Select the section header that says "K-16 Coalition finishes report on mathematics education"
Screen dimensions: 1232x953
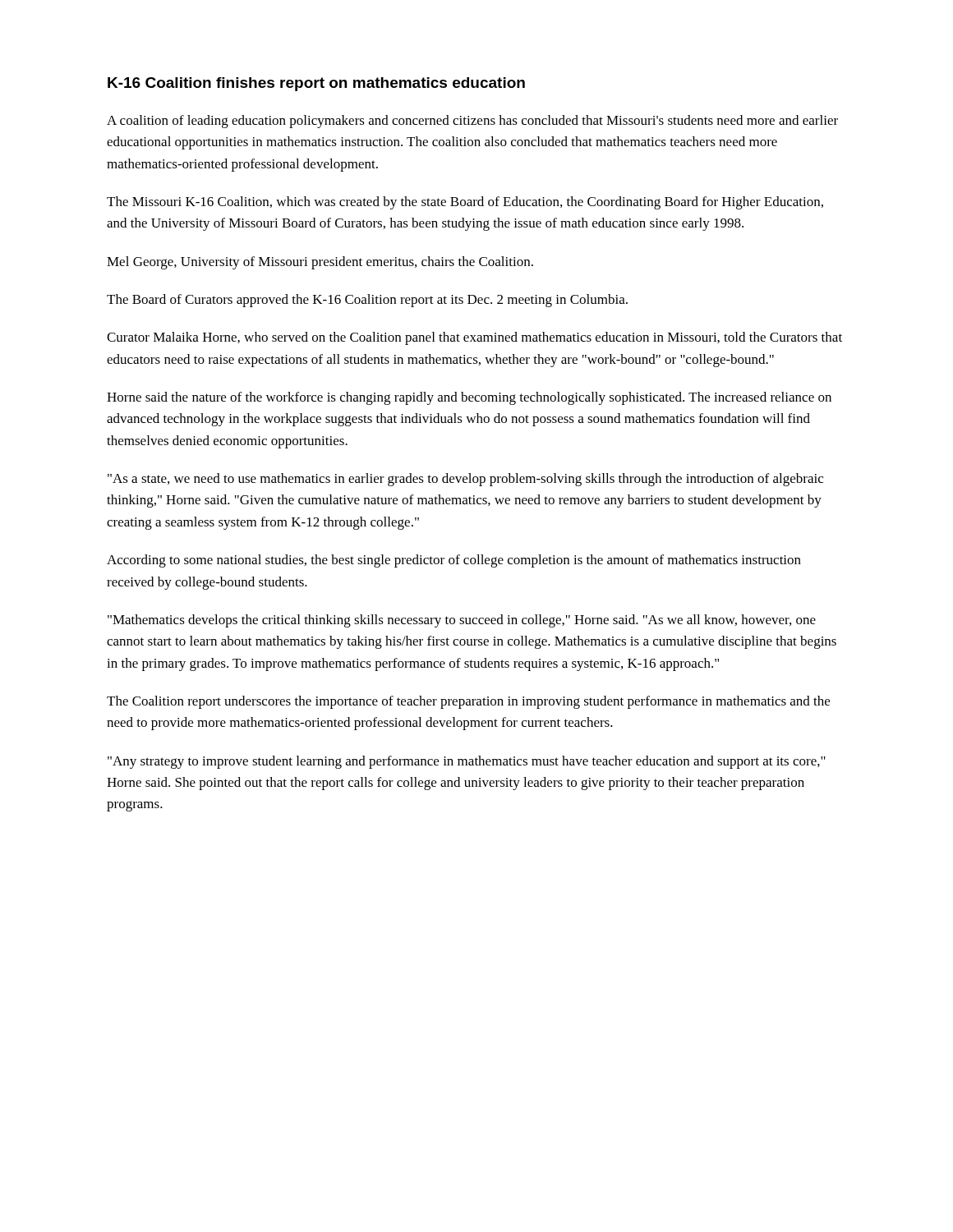[316, 83]
